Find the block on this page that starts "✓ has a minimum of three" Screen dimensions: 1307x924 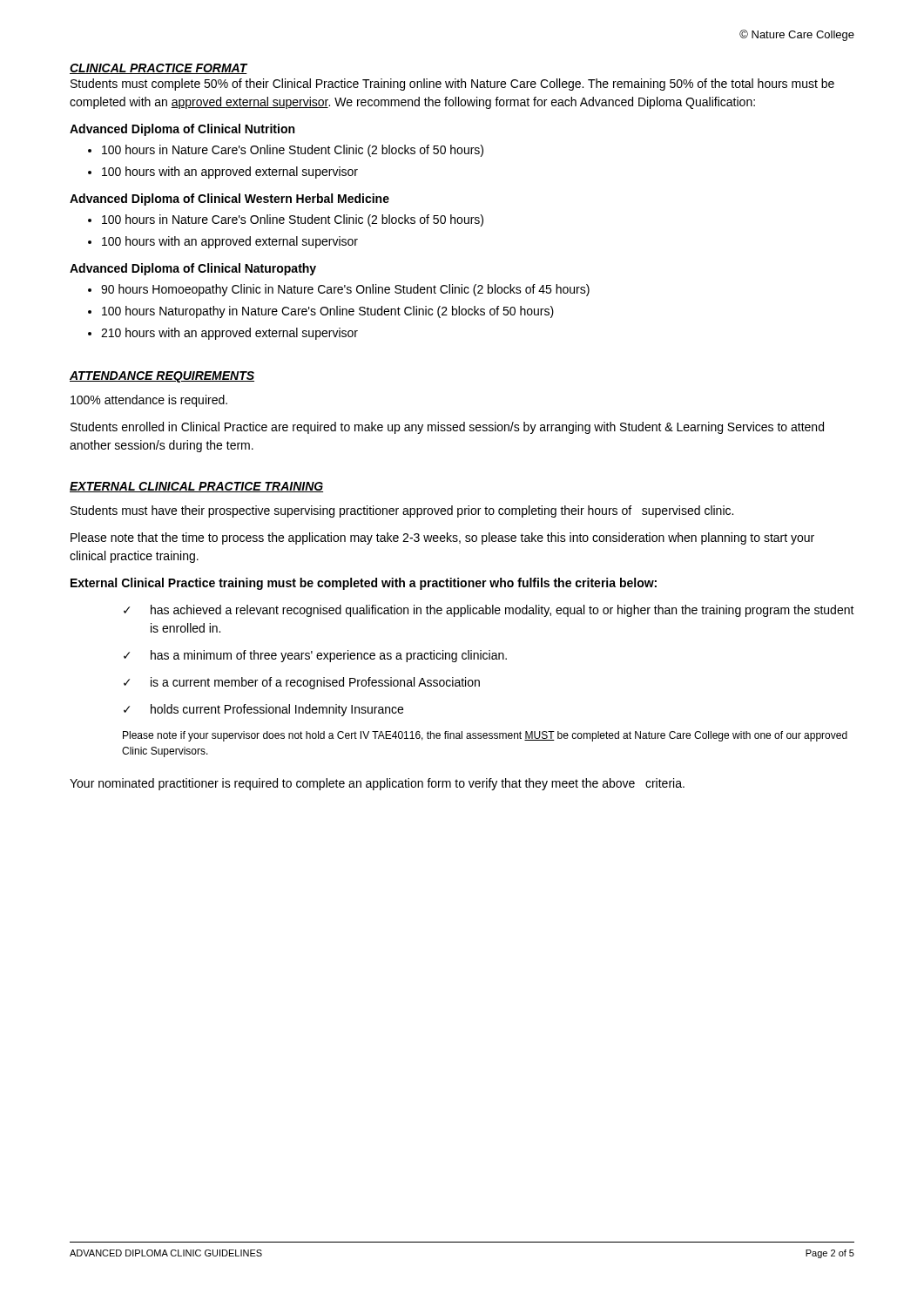[x=315, y=656]
